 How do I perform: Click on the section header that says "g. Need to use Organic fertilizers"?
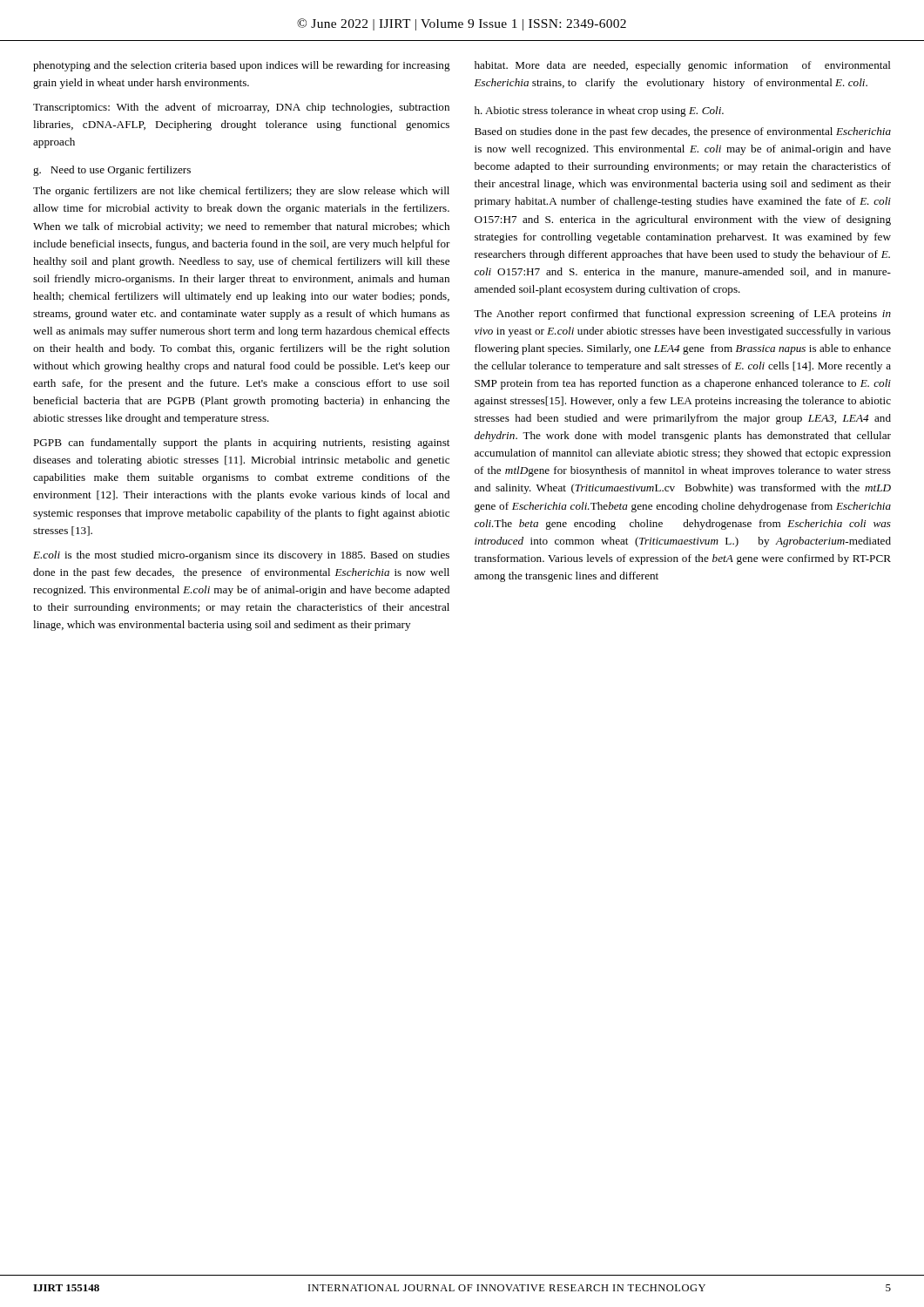click(112, 171)
